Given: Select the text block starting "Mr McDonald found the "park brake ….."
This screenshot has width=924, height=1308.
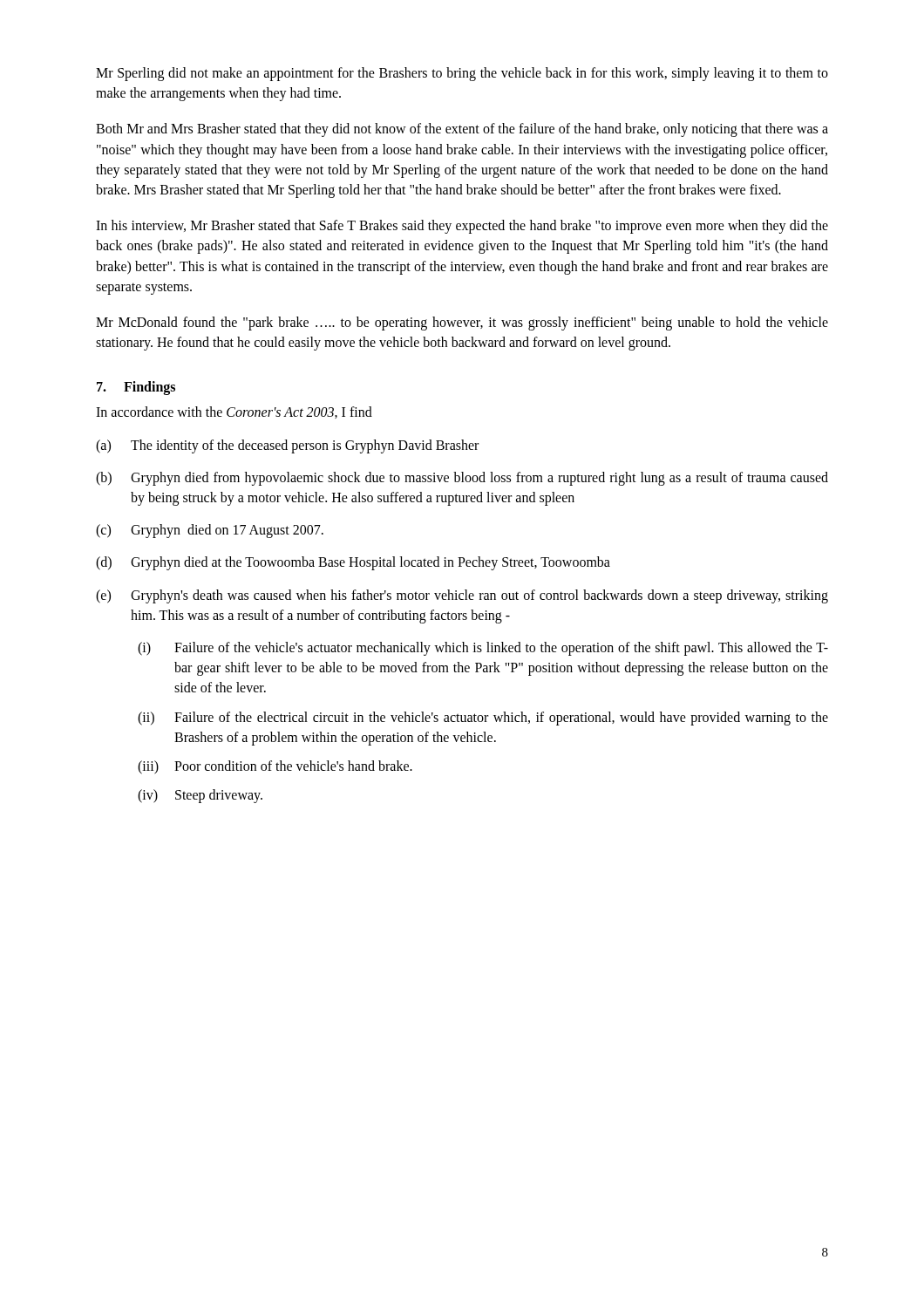Looking at the screenshot, I should coord(462,332).
